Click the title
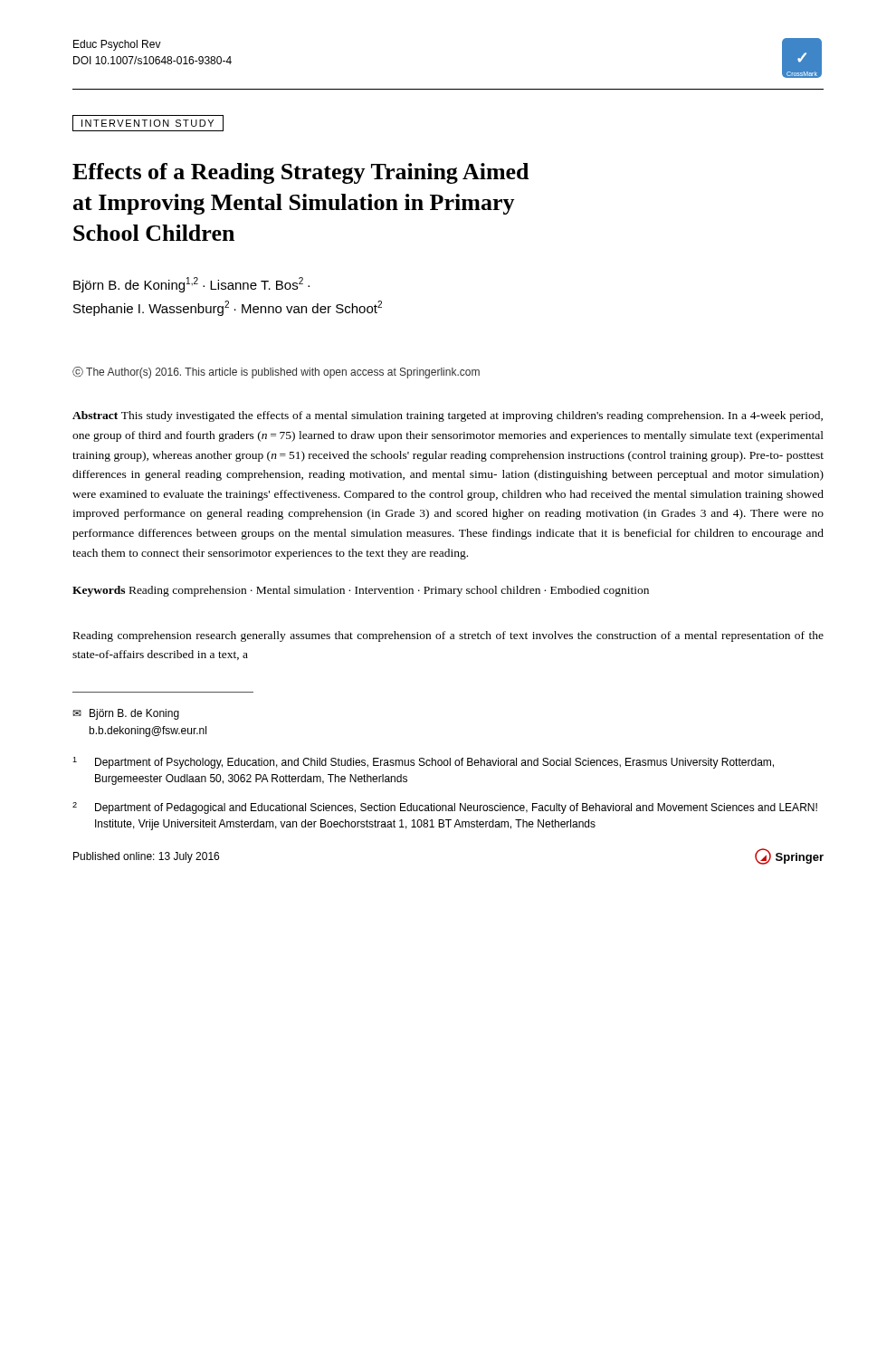This screenshot has width=896, height=1358. coord(301,202)
